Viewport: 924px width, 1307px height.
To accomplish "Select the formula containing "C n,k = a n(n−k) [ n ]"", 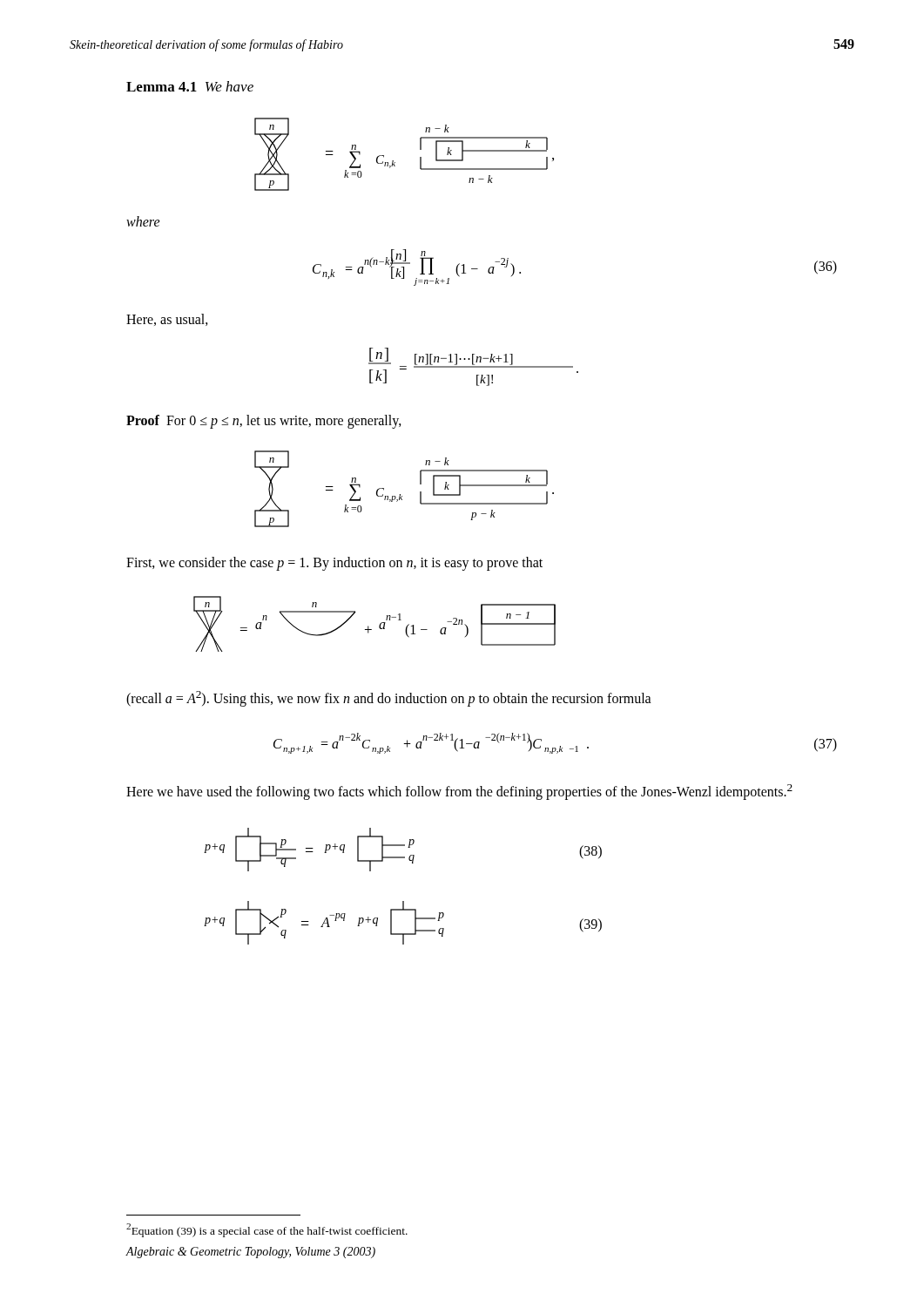I will [482, 267].
